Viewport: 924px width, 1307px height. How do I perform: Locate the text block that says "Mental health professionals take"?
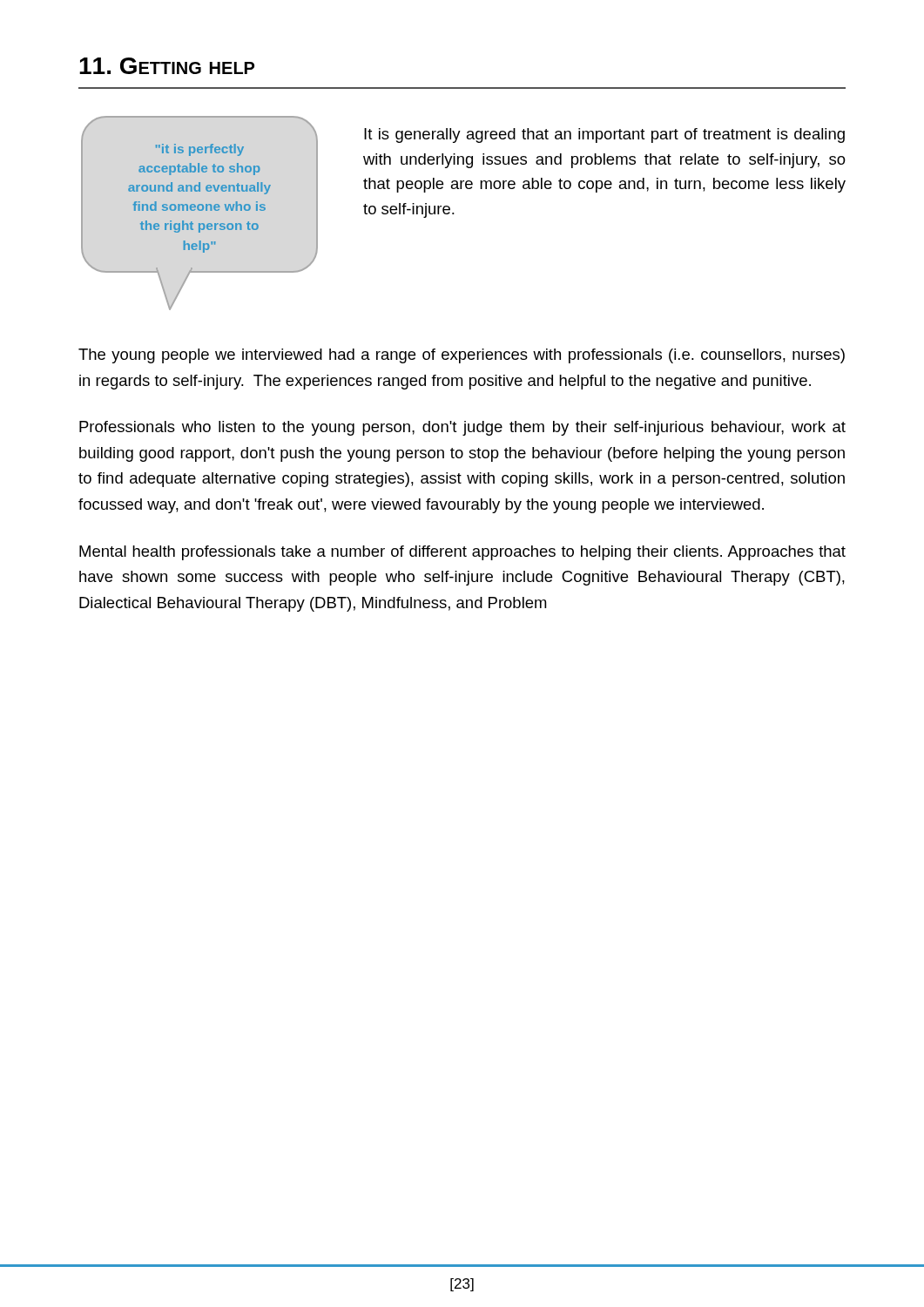click(462, 577)
